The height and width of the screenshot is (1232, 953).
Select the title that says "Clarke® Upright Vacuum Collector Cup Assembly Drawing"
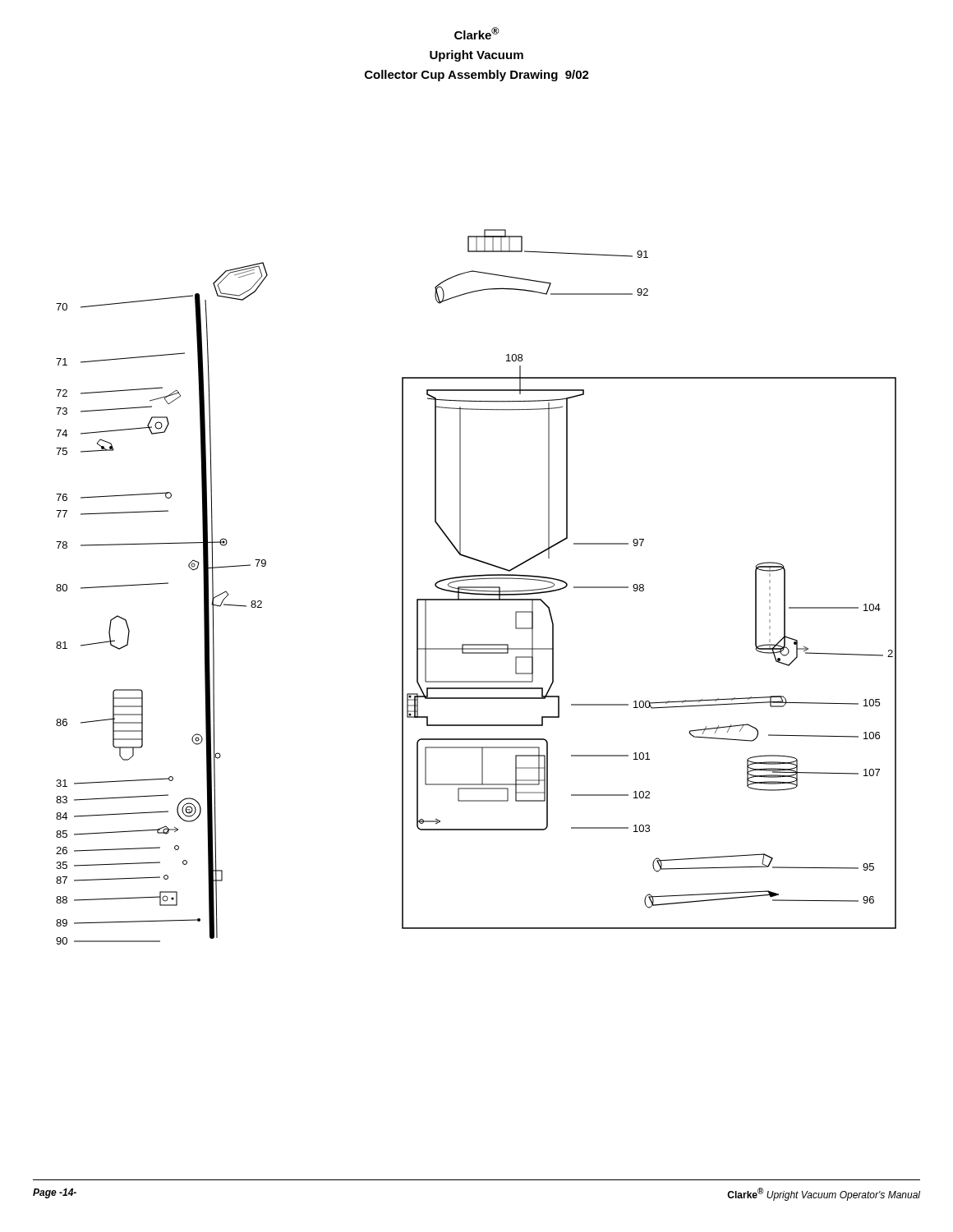tap(476, 53)
